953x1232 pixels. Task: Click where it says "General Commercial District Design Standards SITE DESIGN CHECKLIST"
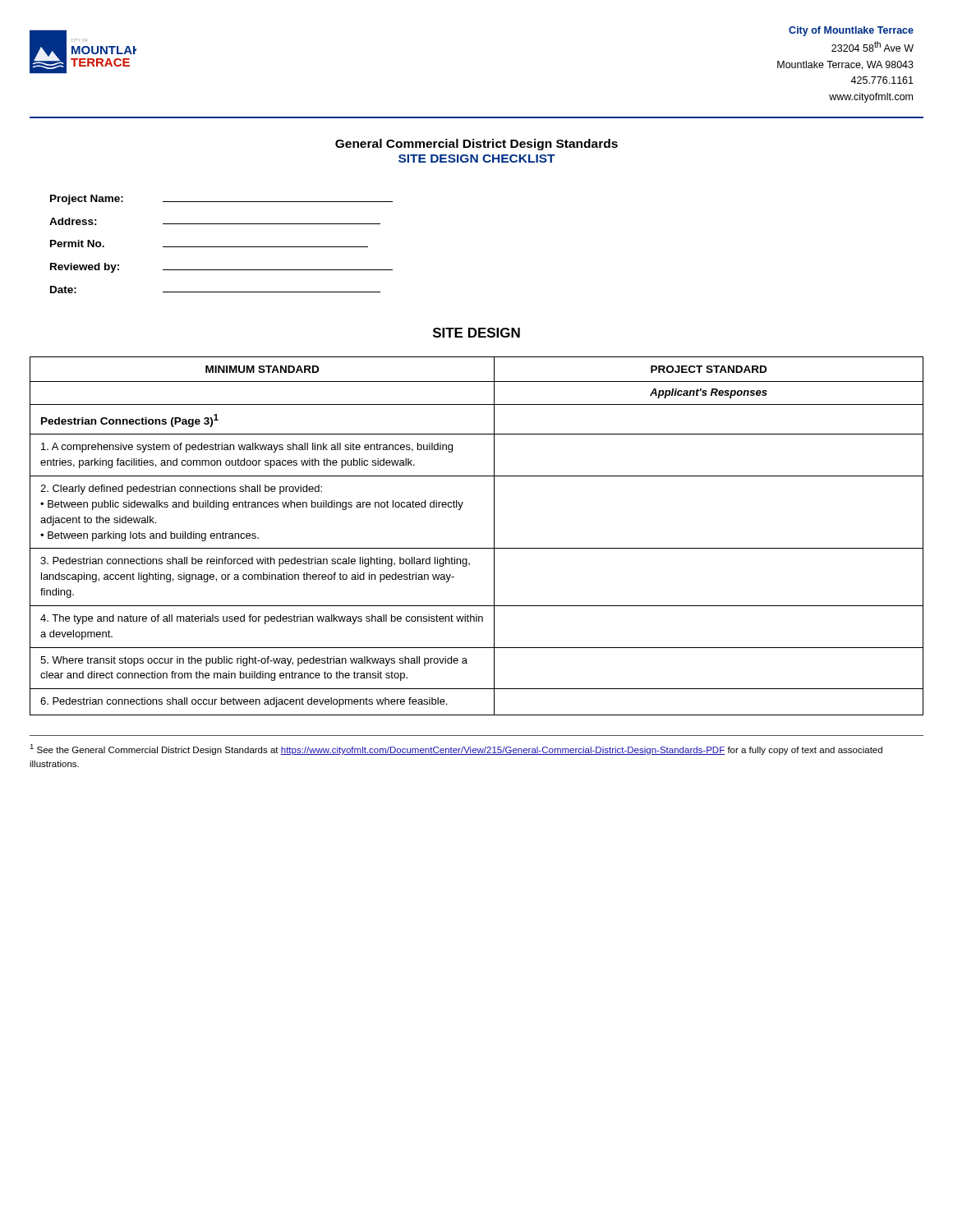(476, 151)
